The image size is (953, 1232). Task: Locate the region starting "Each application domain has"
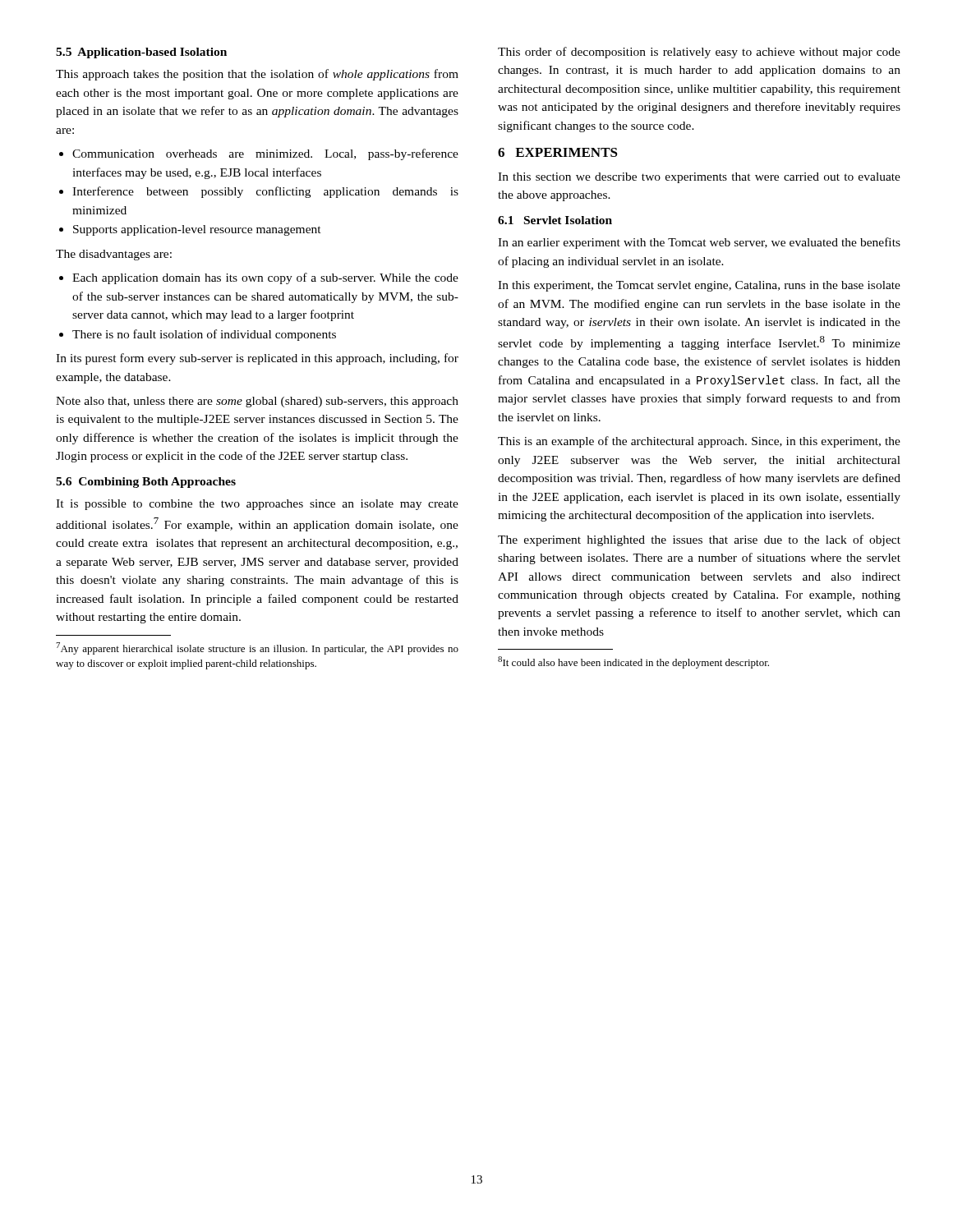[257, 296]
